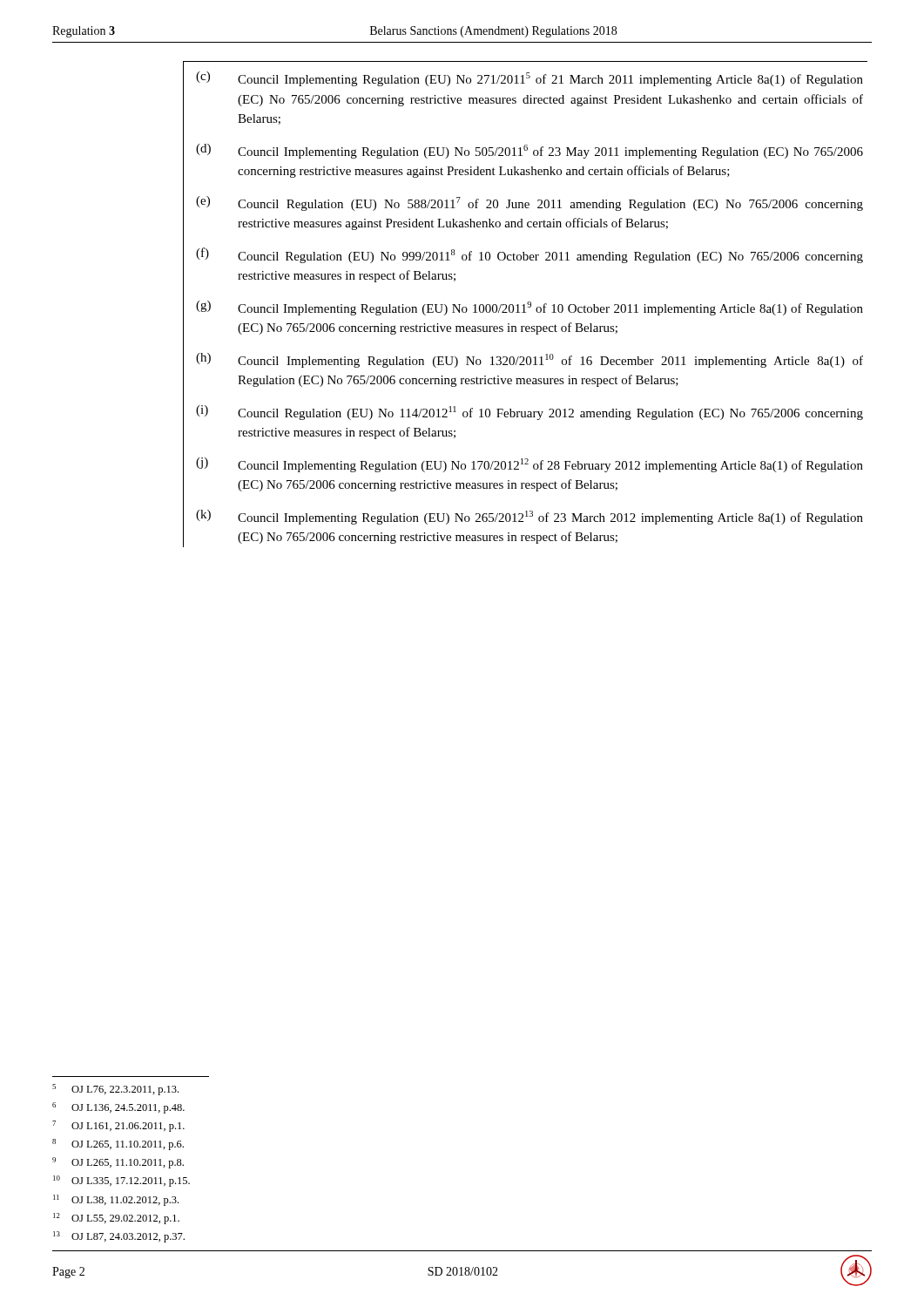Navigate to the passage starting "(k) Council Implementing Regulation (EU)"
Screen dimensions: 1307x924
[x=523, y=527]
